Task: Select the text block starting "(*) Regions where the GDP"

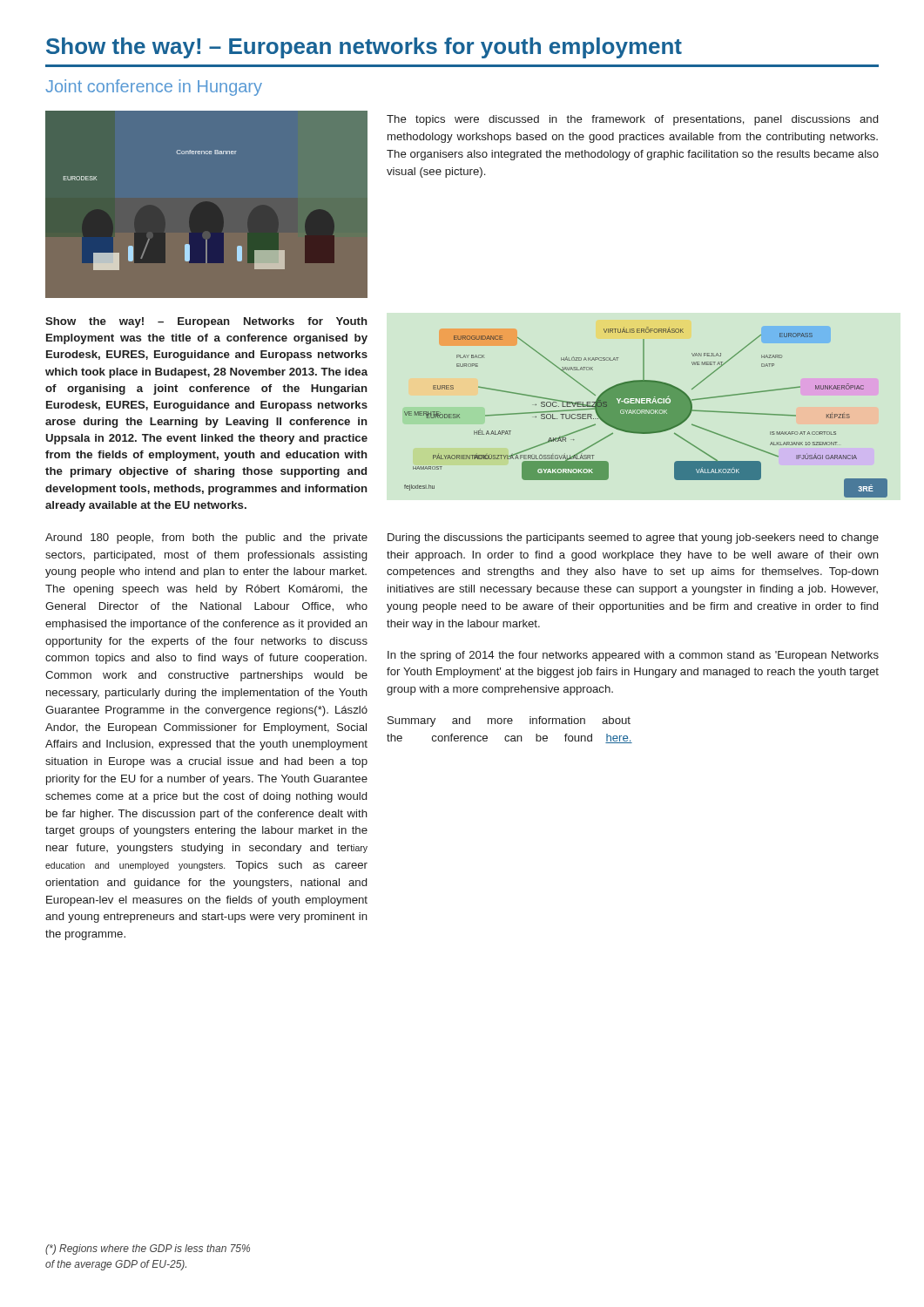Action: (x=148, y=1256)
